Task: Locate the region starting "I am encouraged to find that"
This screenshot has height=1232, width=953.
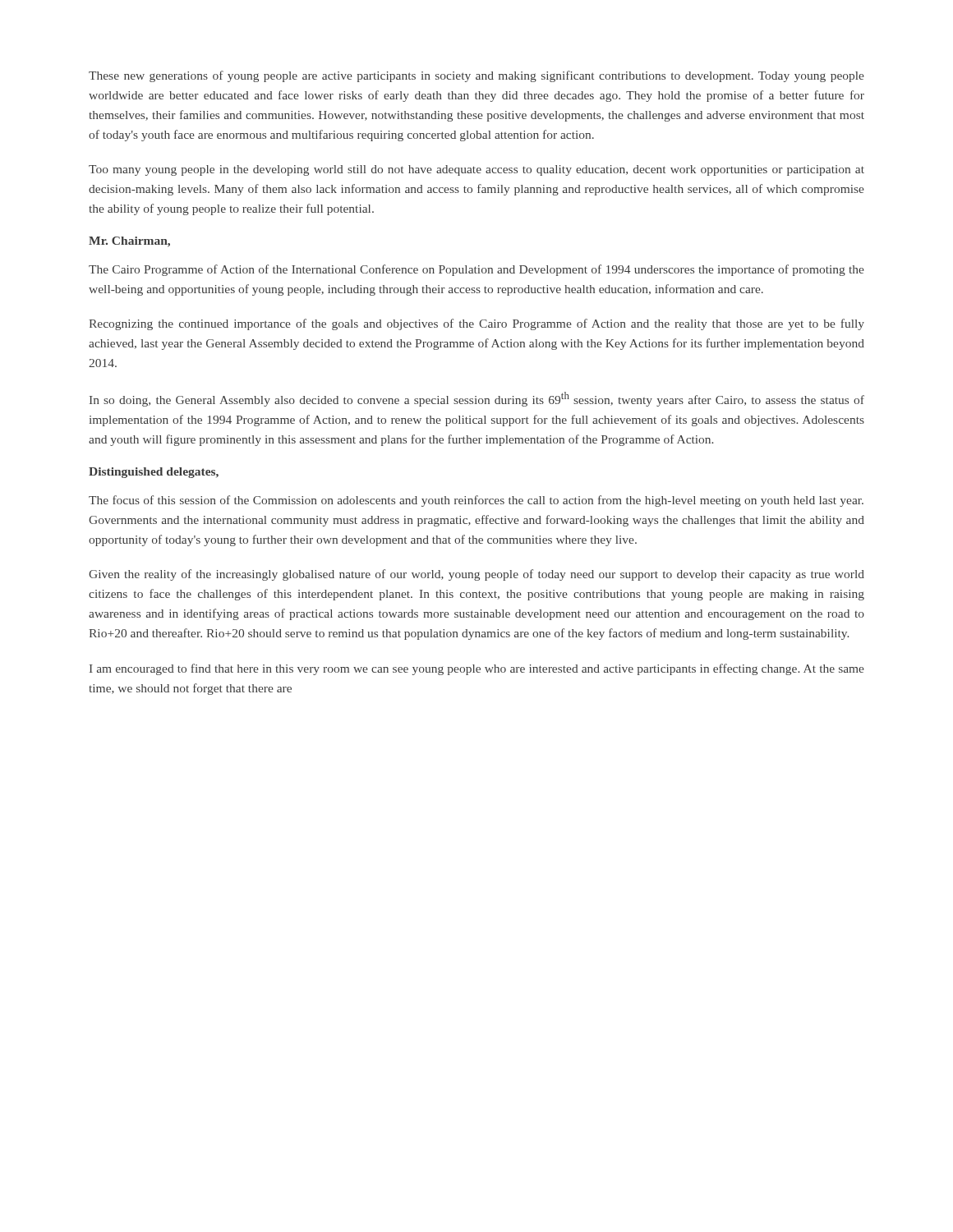Action: coord(476,678)
